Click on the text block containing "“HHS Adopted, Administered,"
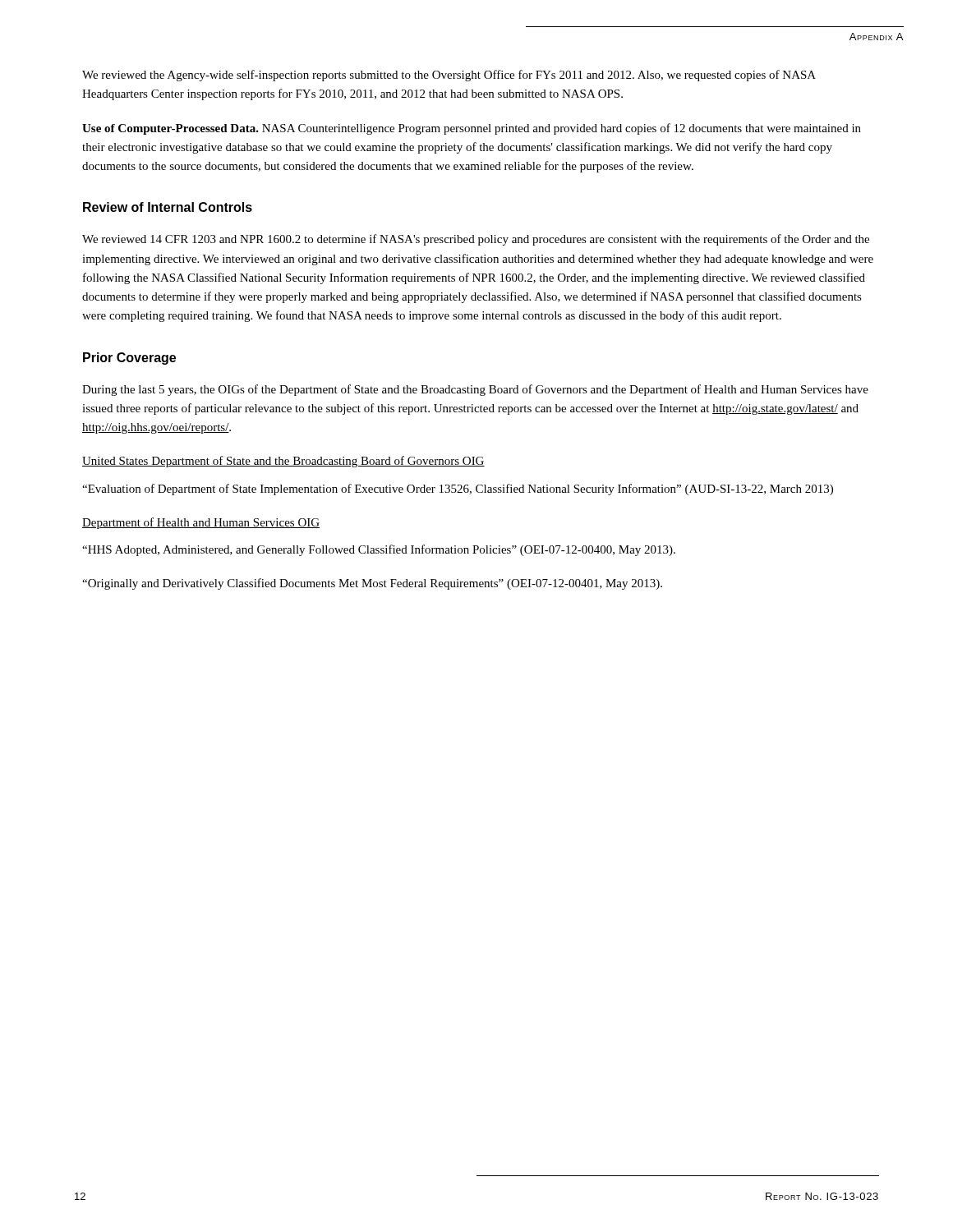The width and height of the screenshot is (953, 1232). click(379, 549)
